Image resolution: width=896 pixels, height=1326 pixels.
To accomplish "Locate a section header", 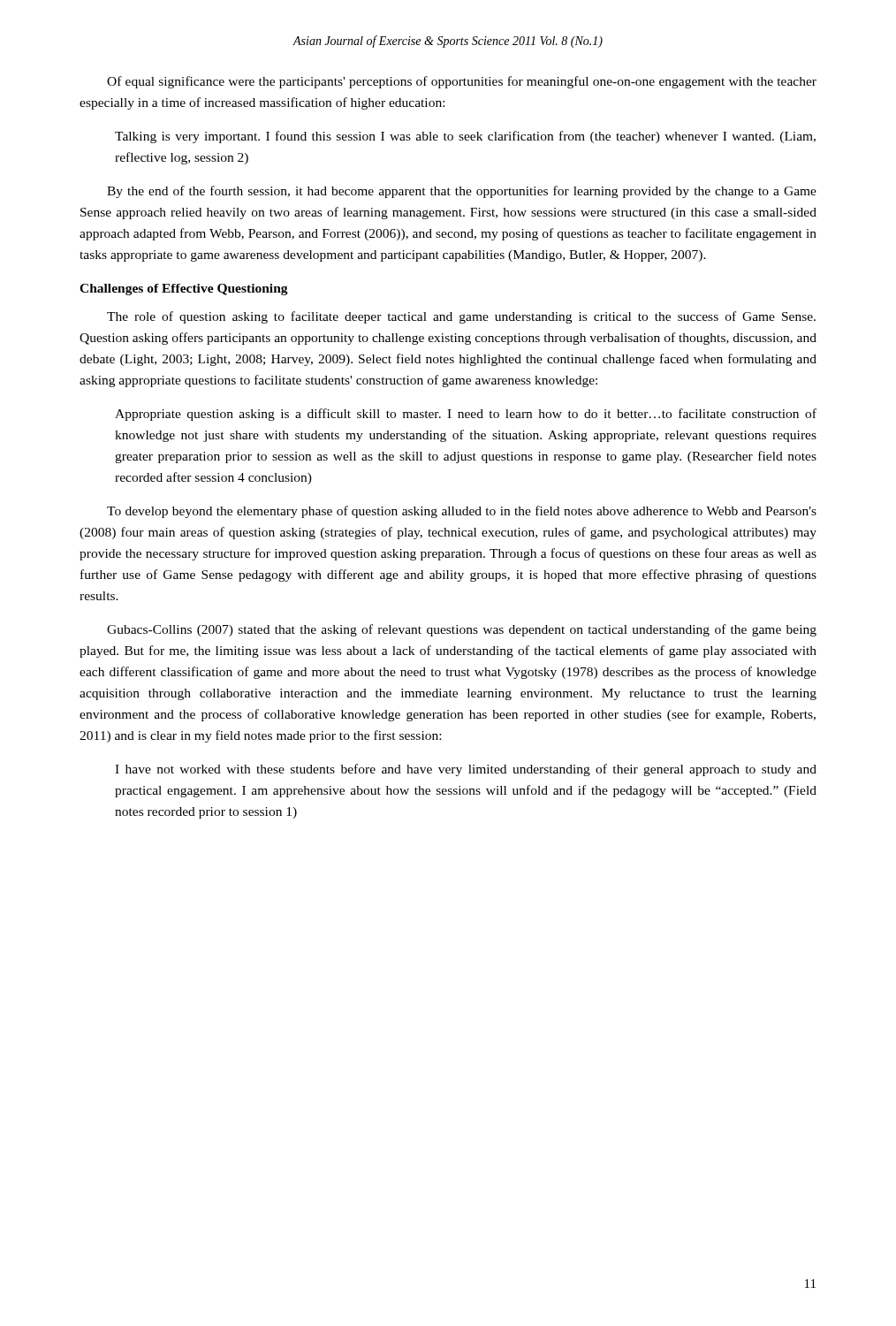I will click(184, 288).
